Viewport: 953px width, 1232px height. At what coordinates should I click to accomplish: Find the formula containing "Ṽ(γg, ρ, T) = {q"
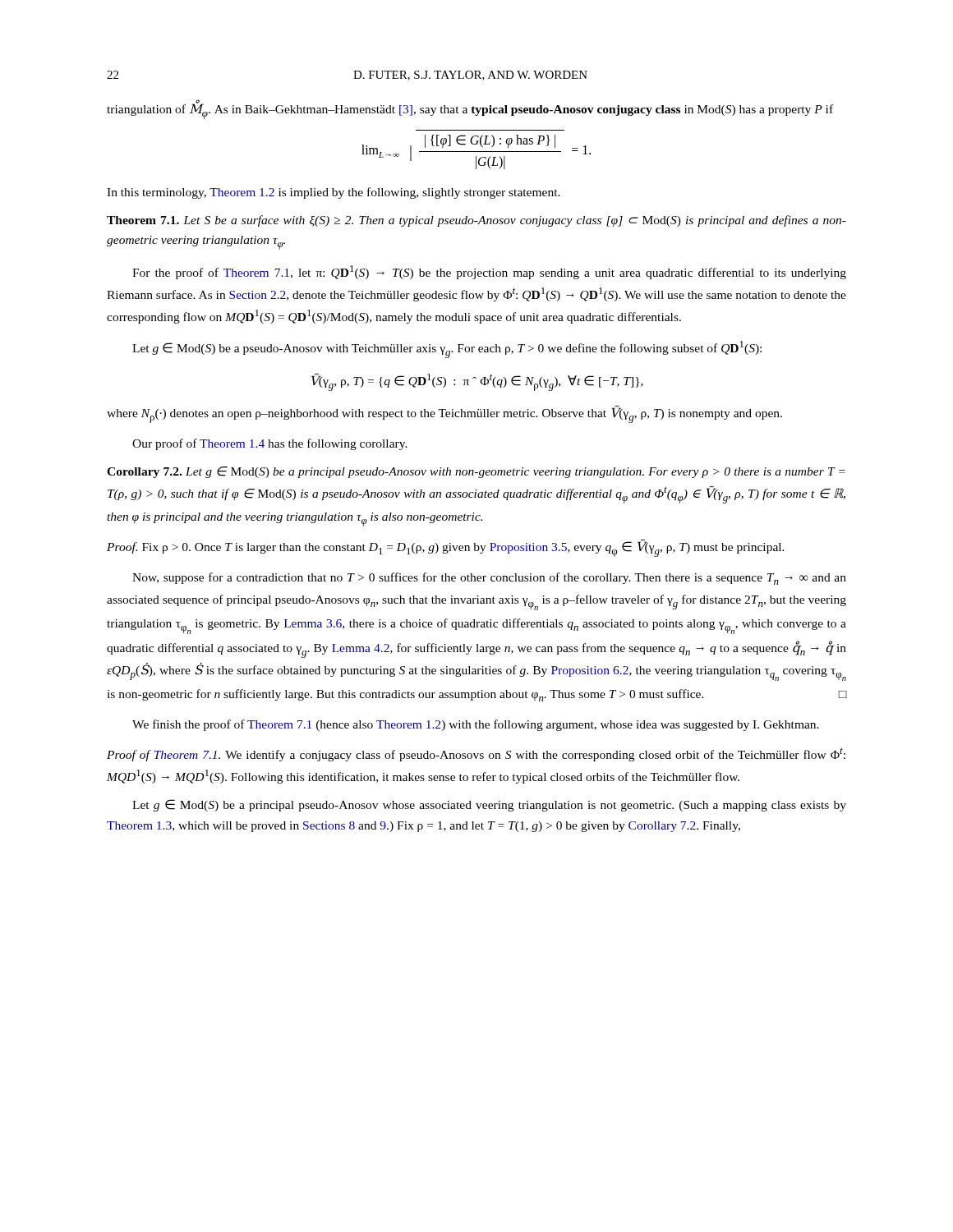(476, 381)
